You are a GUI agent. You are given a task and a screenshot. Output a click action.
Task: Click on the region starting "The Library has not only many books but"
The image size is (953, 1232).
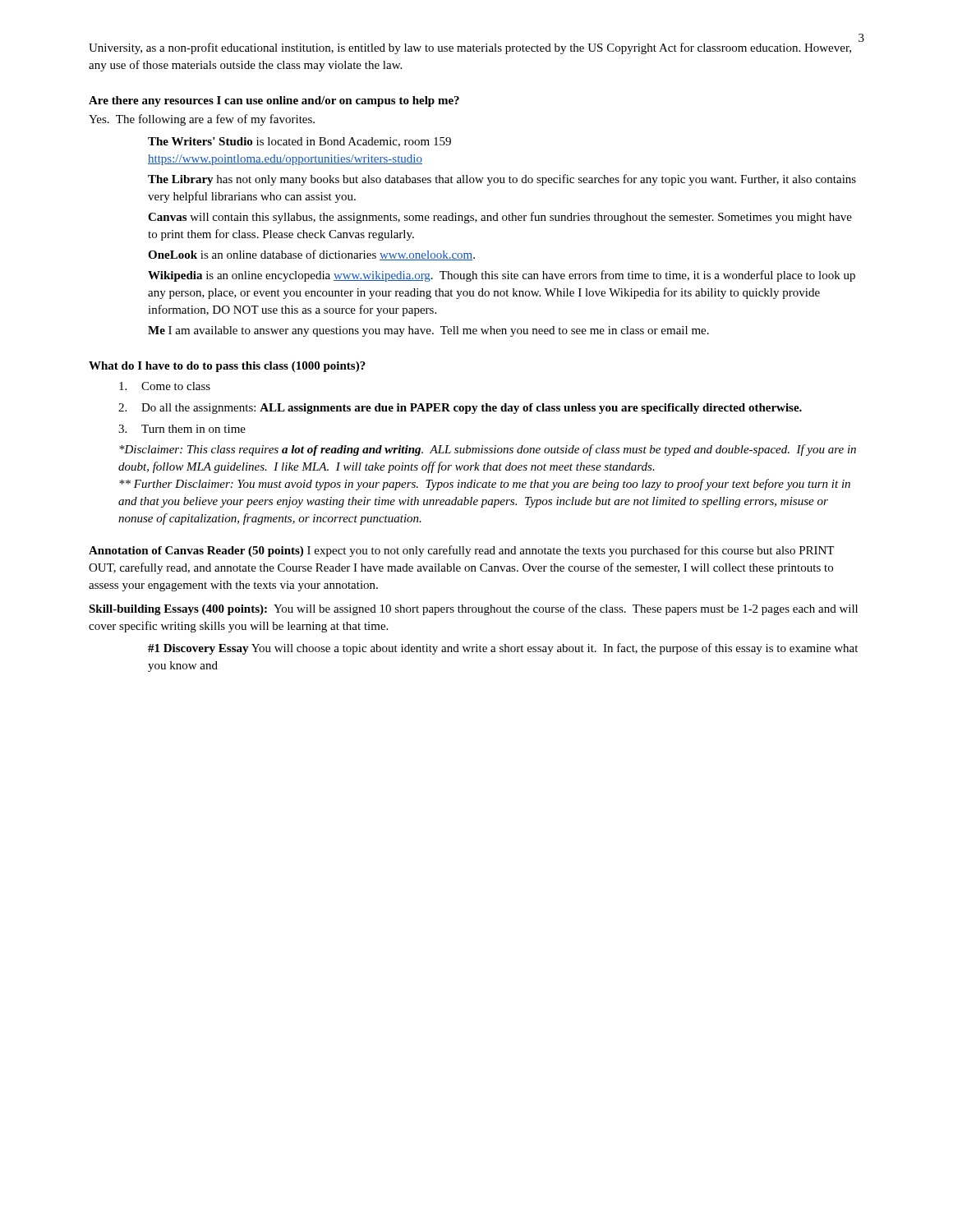pos(506,188)
